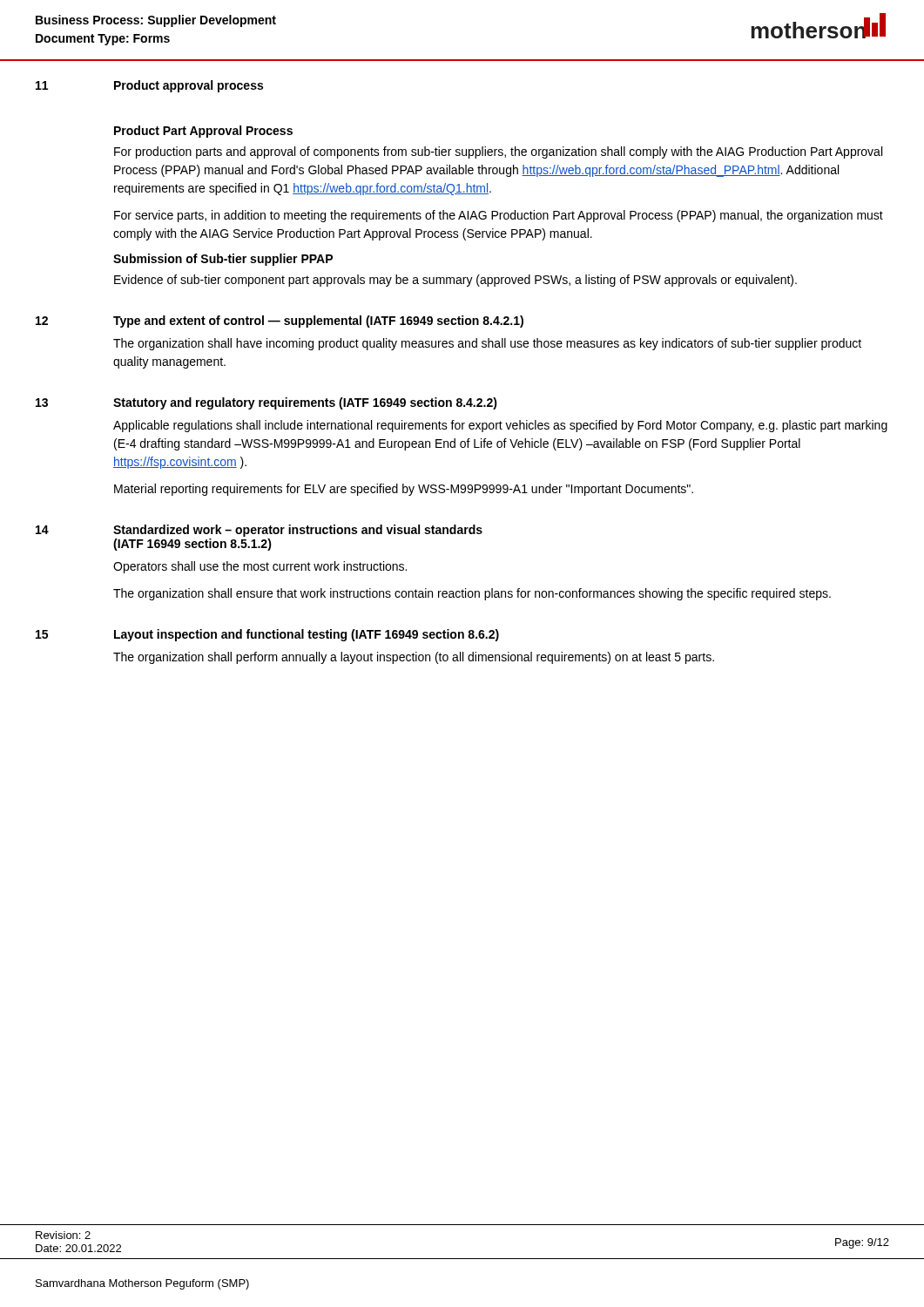This screenshot has width=924, height=1307.
Task: Click the passage that begins "For service parts, in addition to meeting the"
Action: 498,224
